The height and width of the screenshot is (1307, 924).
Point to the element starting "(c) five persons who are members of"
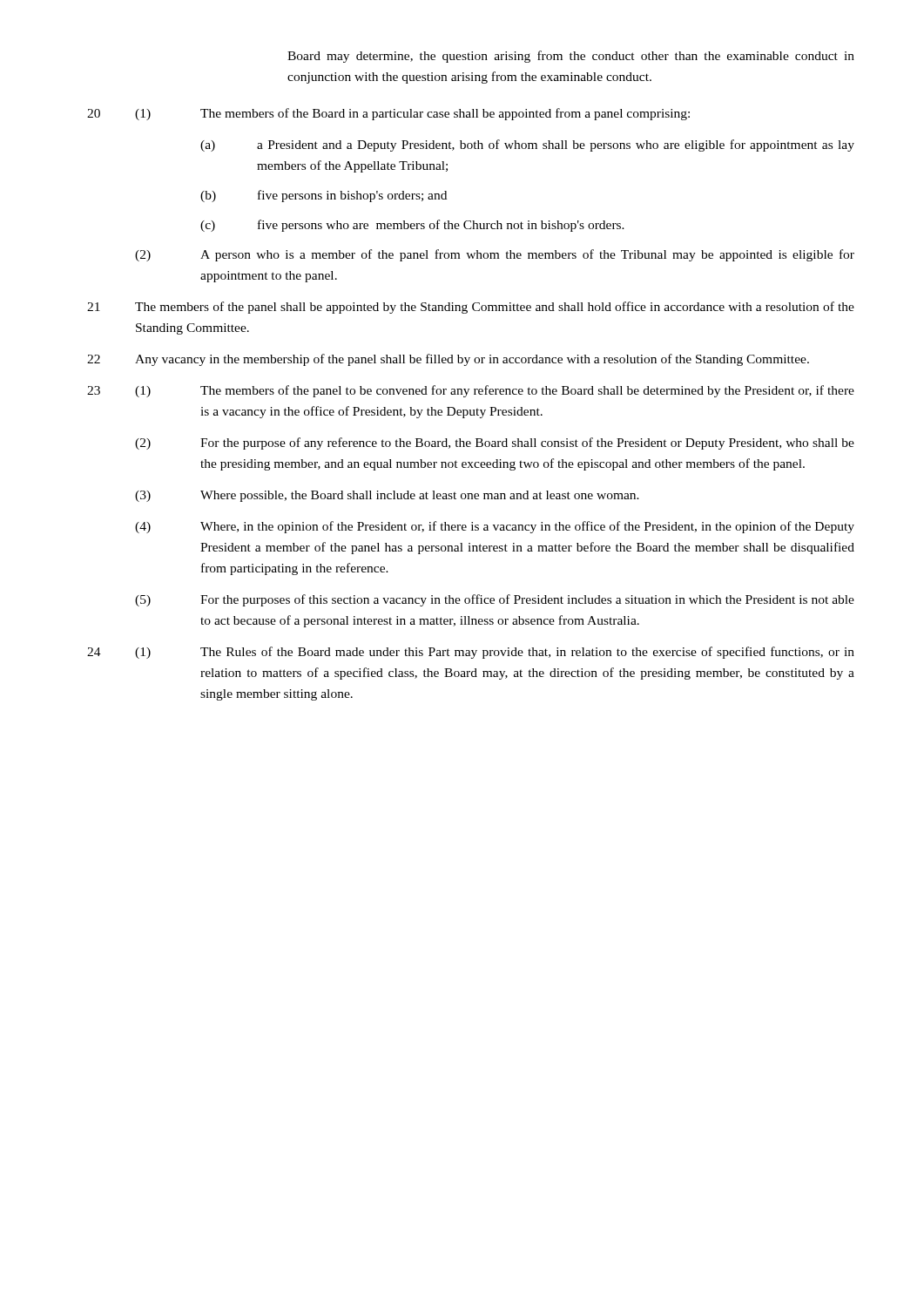click(527, 225)
